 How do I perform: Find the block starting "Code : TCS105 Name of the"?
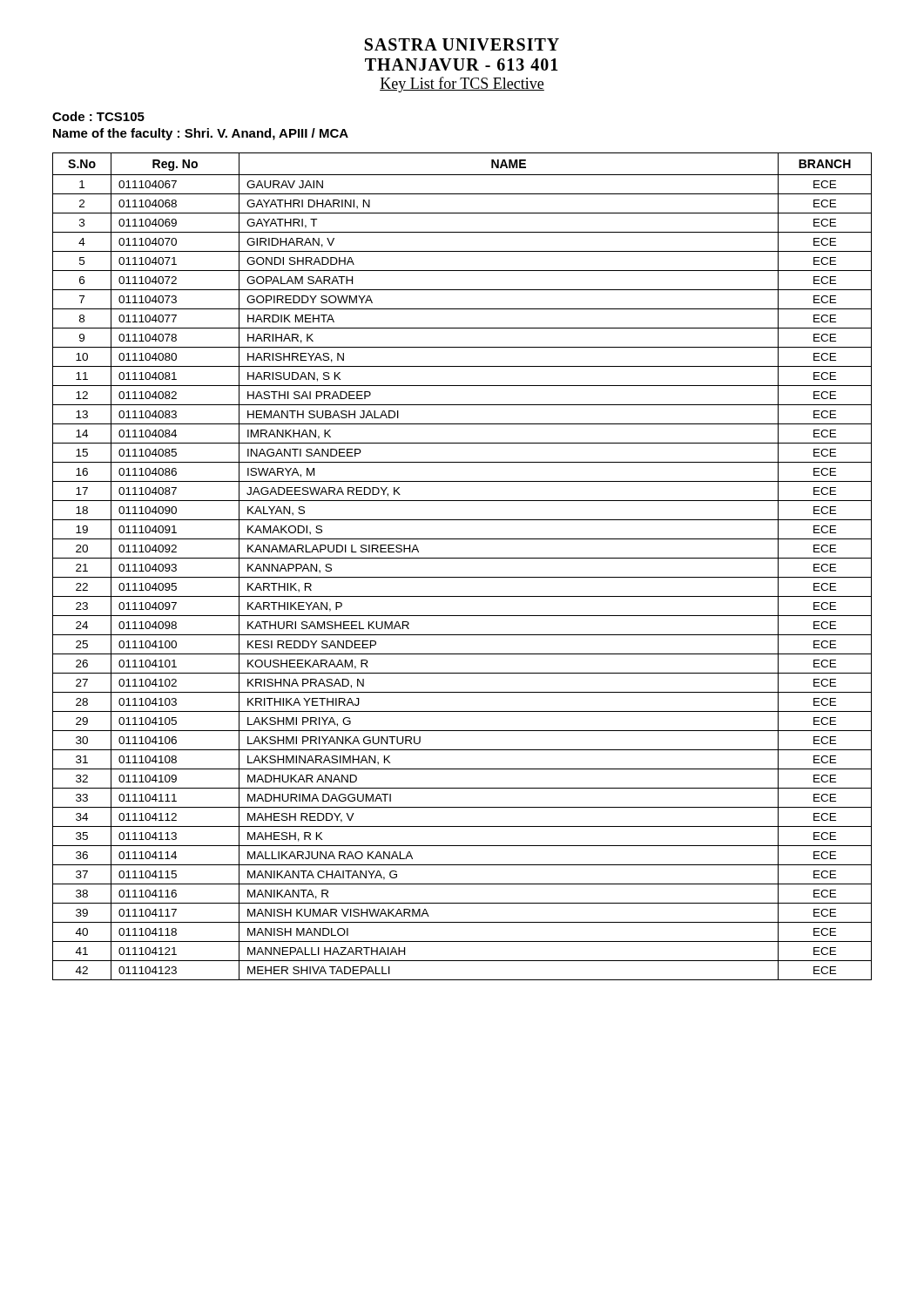(98, 116)
